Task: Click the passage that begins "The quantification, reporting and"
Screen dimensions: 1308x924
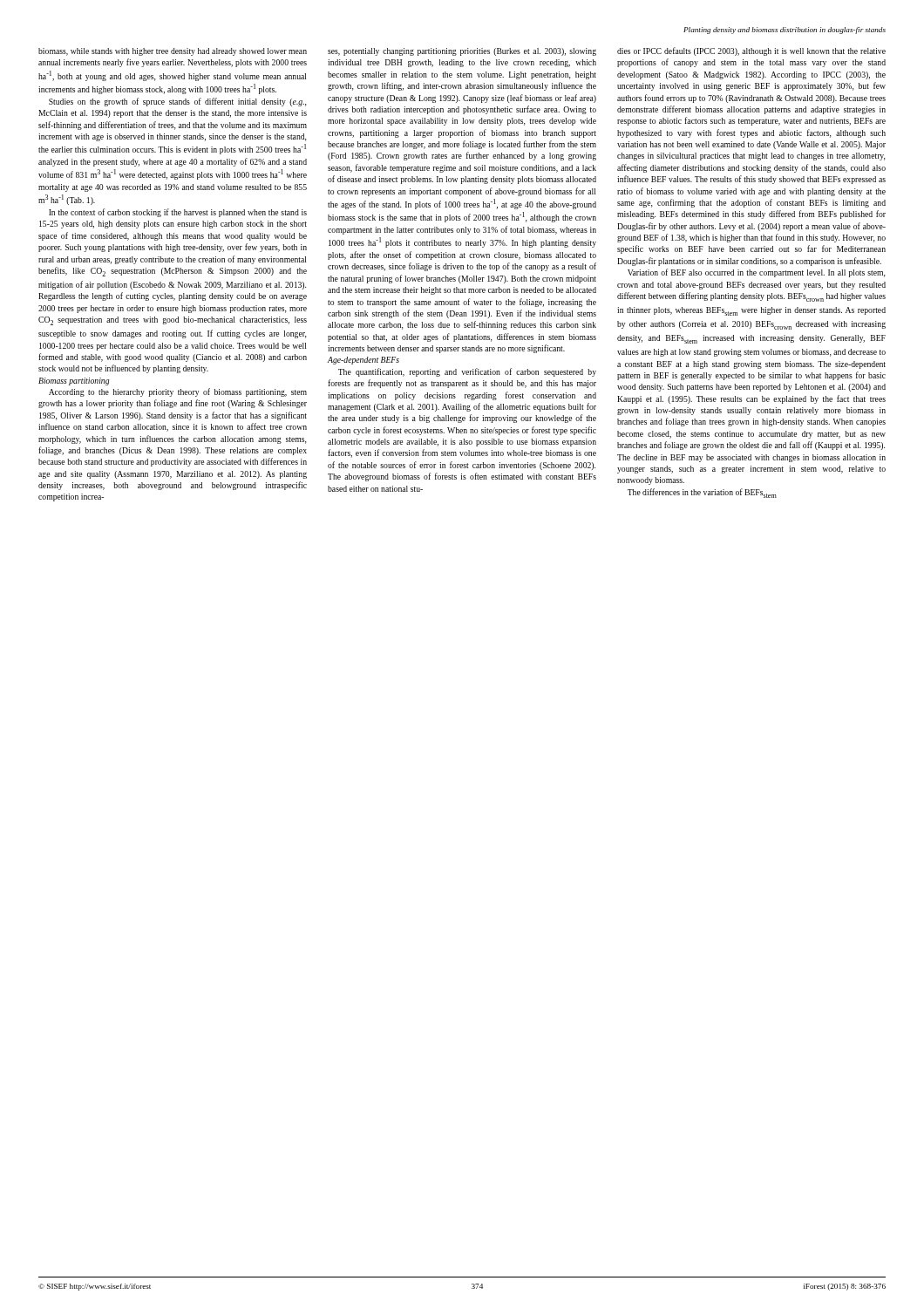Action: click(x=462, y=430)
